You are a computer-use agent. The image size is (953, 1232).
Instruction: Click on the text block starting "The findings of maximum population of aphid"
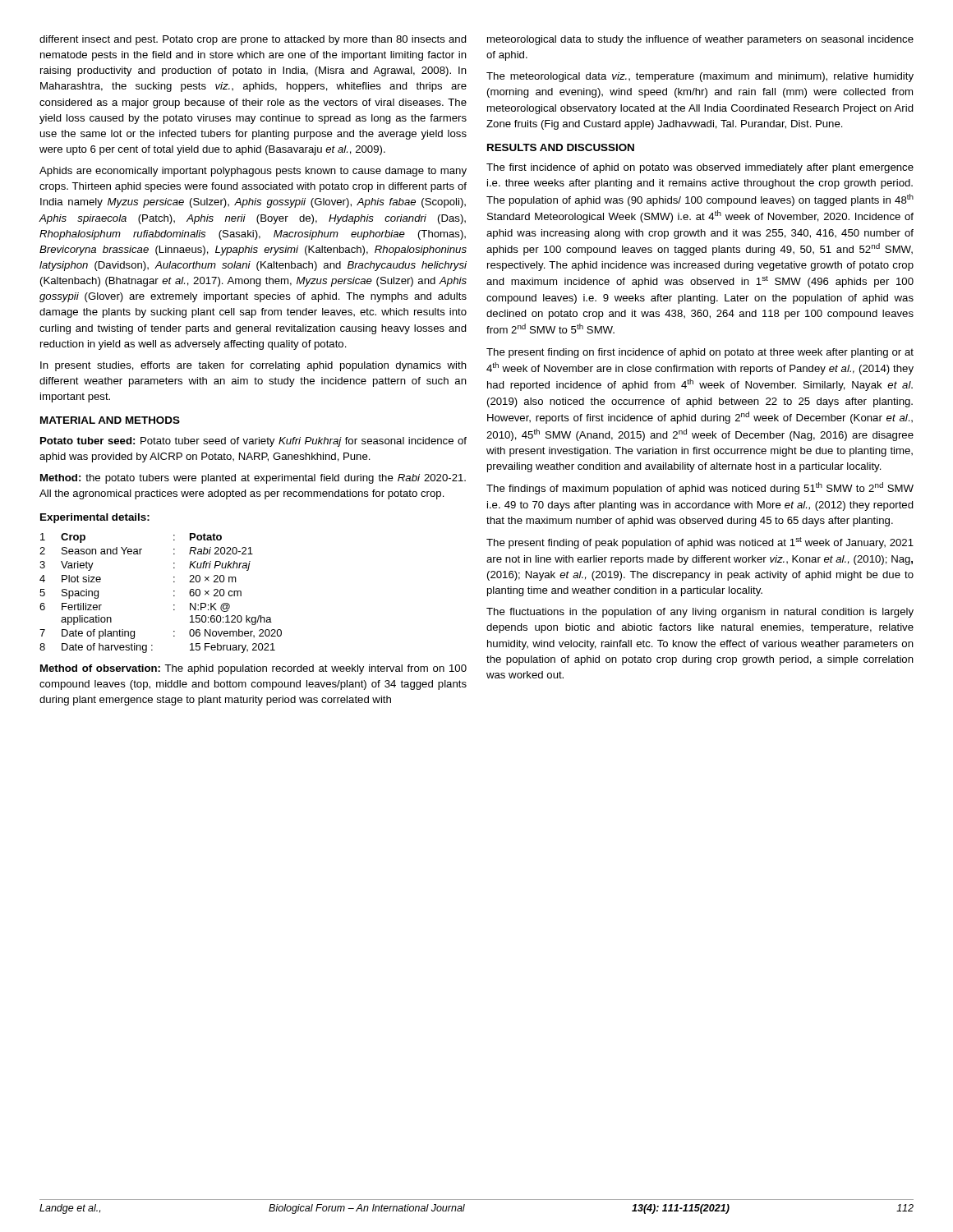click(700, 504)
